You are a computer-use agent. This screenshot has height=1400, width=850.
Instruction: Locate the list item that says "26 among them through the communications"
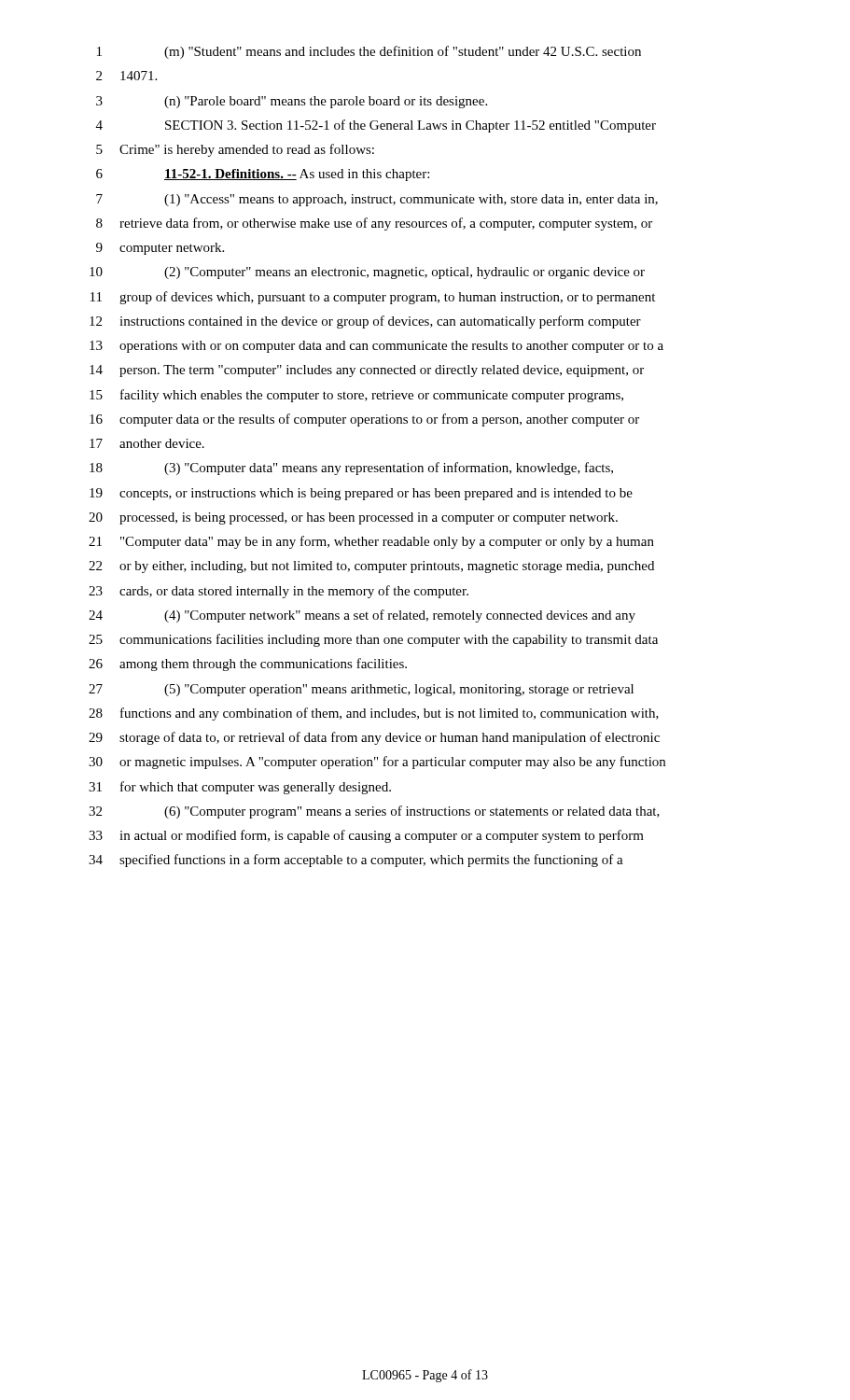[248, 665]
